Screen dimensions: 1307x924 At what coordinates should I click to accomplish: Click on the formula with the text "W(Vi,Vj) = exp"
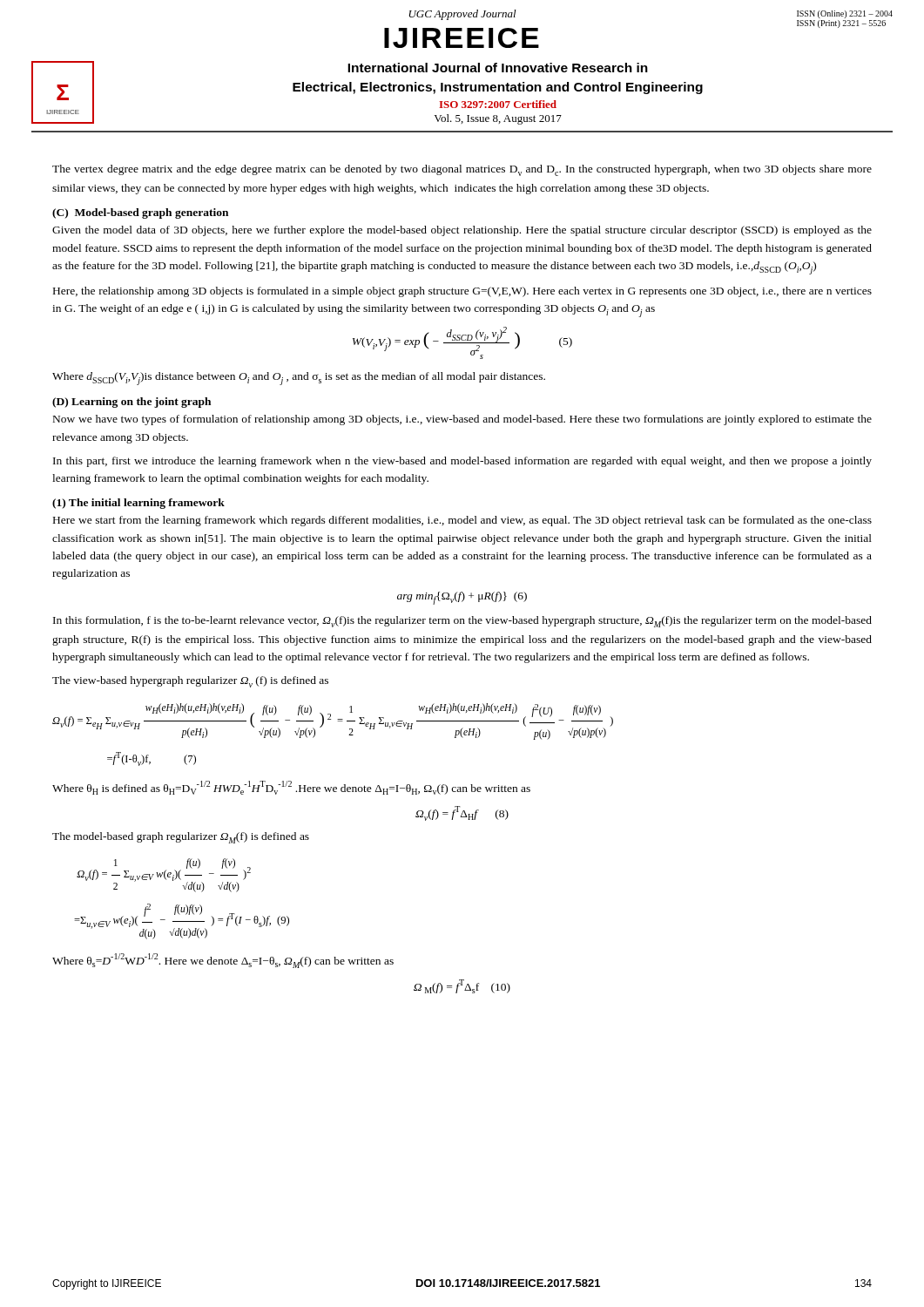coord(462,343)
